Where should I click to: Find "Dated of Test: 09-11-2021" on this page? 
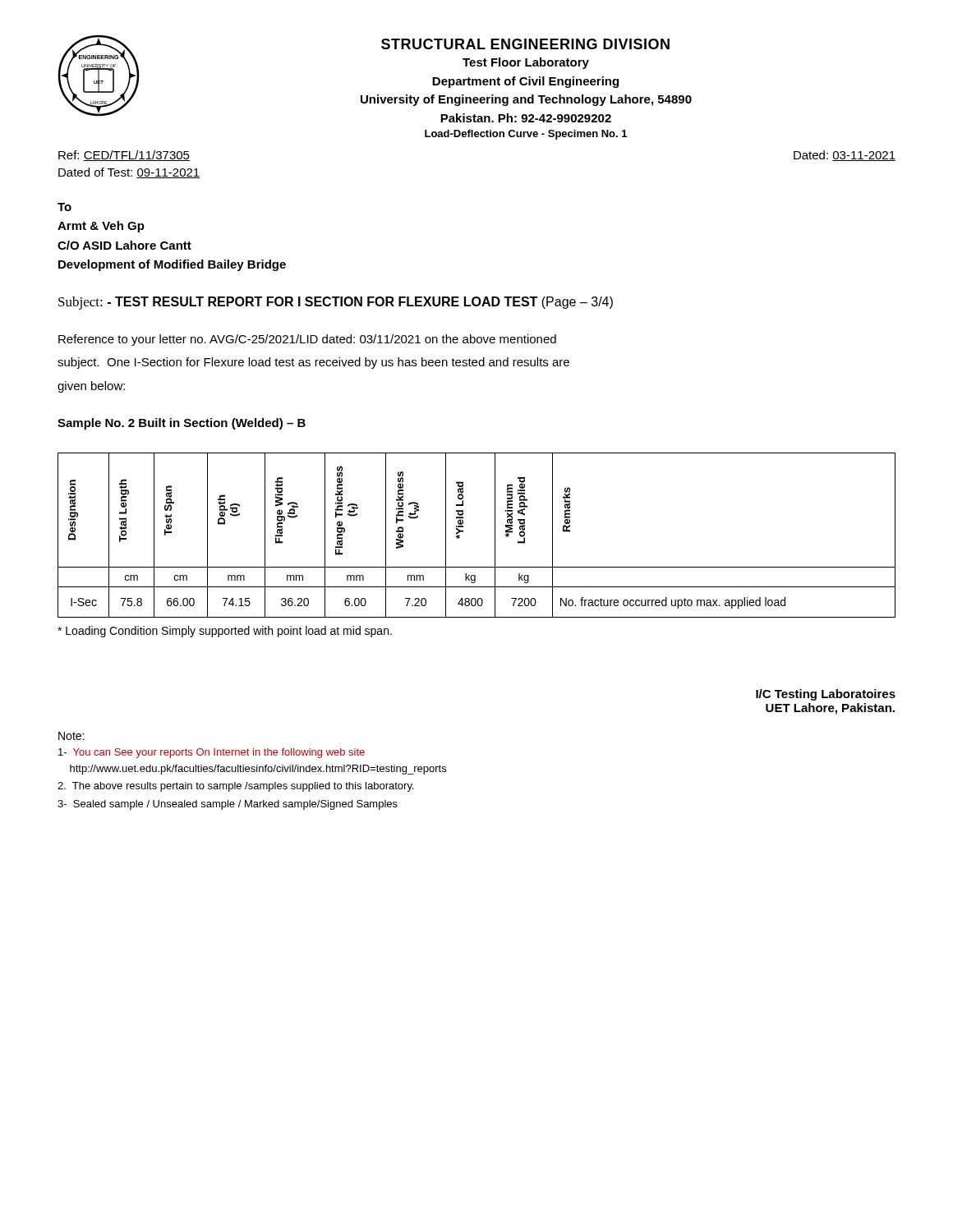pyautogui.click(x=129, y=172)
